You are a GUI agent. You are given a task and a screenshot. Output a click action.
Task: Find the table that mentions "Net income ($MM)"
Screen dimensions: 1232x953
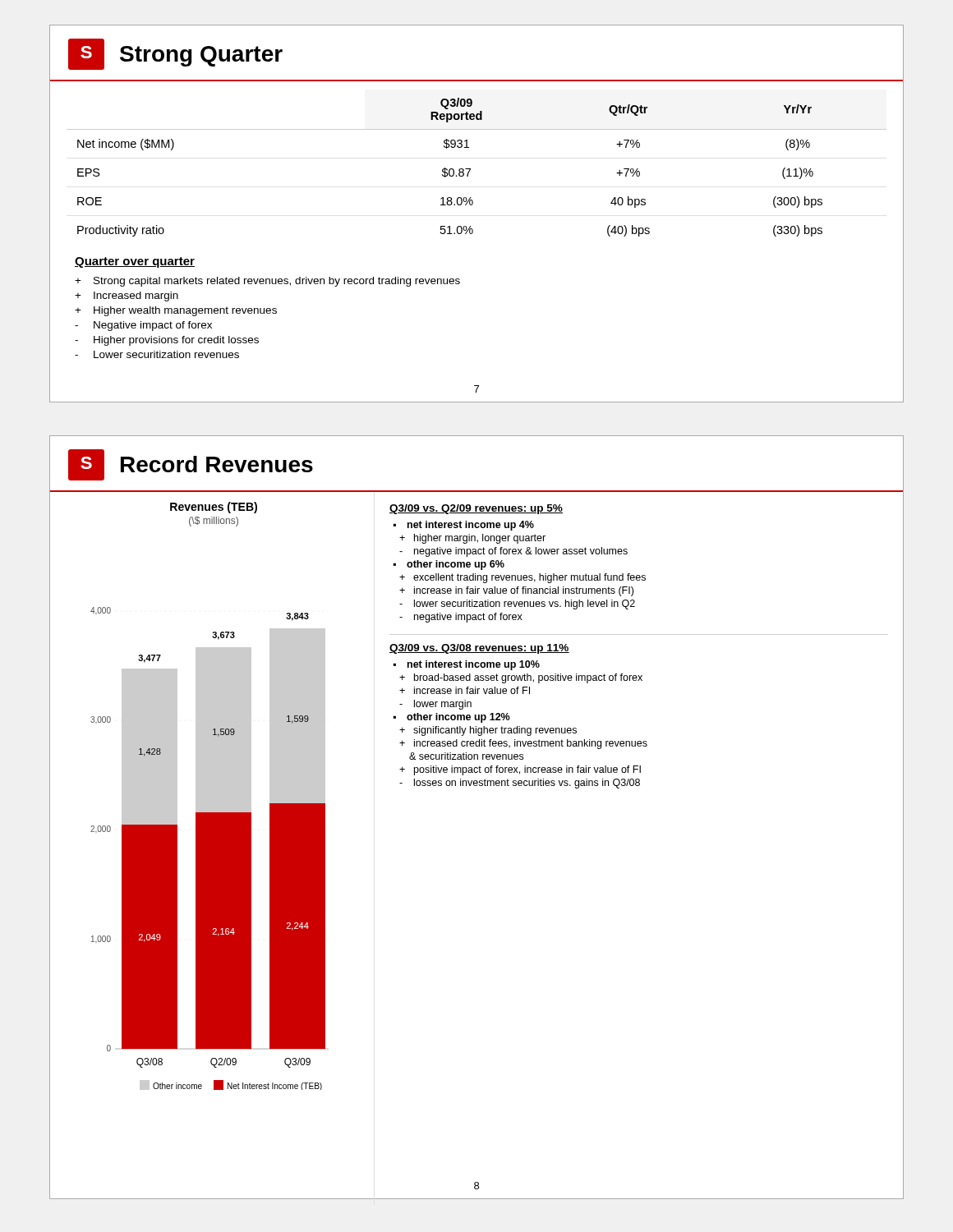coord(476,163)
